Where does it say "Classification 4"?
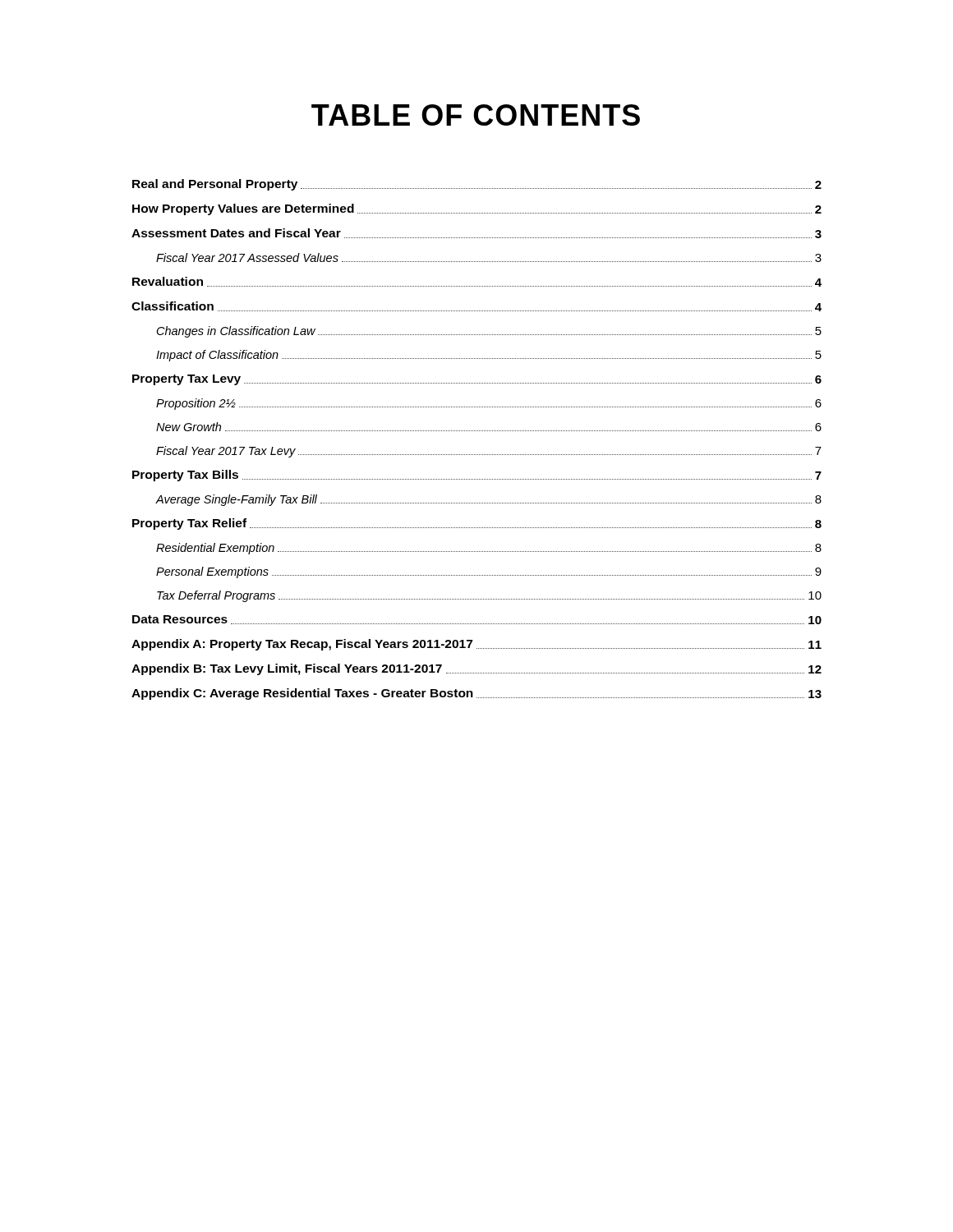Viewport: 953px width, 1232px height. [x=476, y=306]
